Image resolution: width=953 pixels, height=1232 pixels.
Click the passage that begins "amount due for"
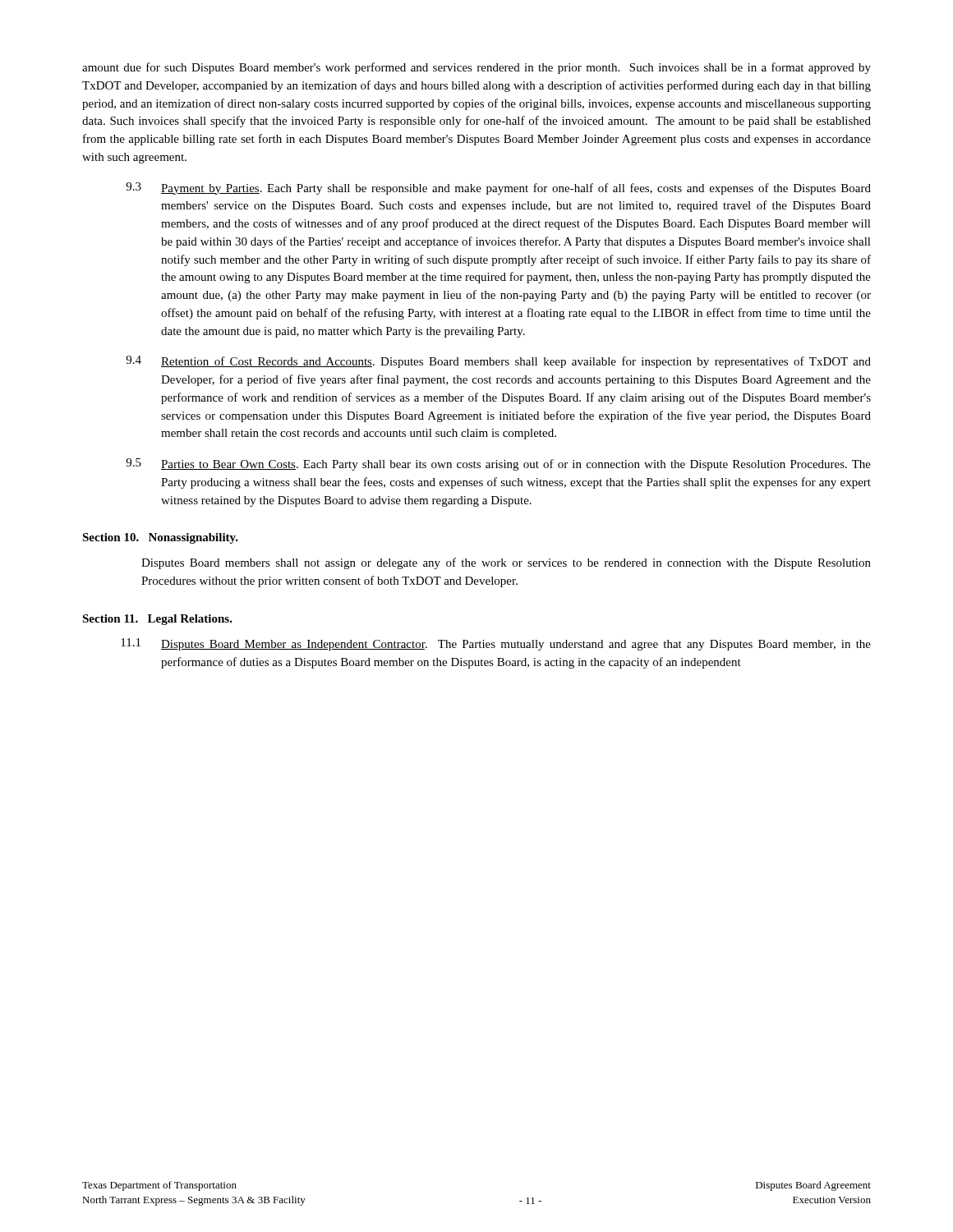(x=476, y=112)
